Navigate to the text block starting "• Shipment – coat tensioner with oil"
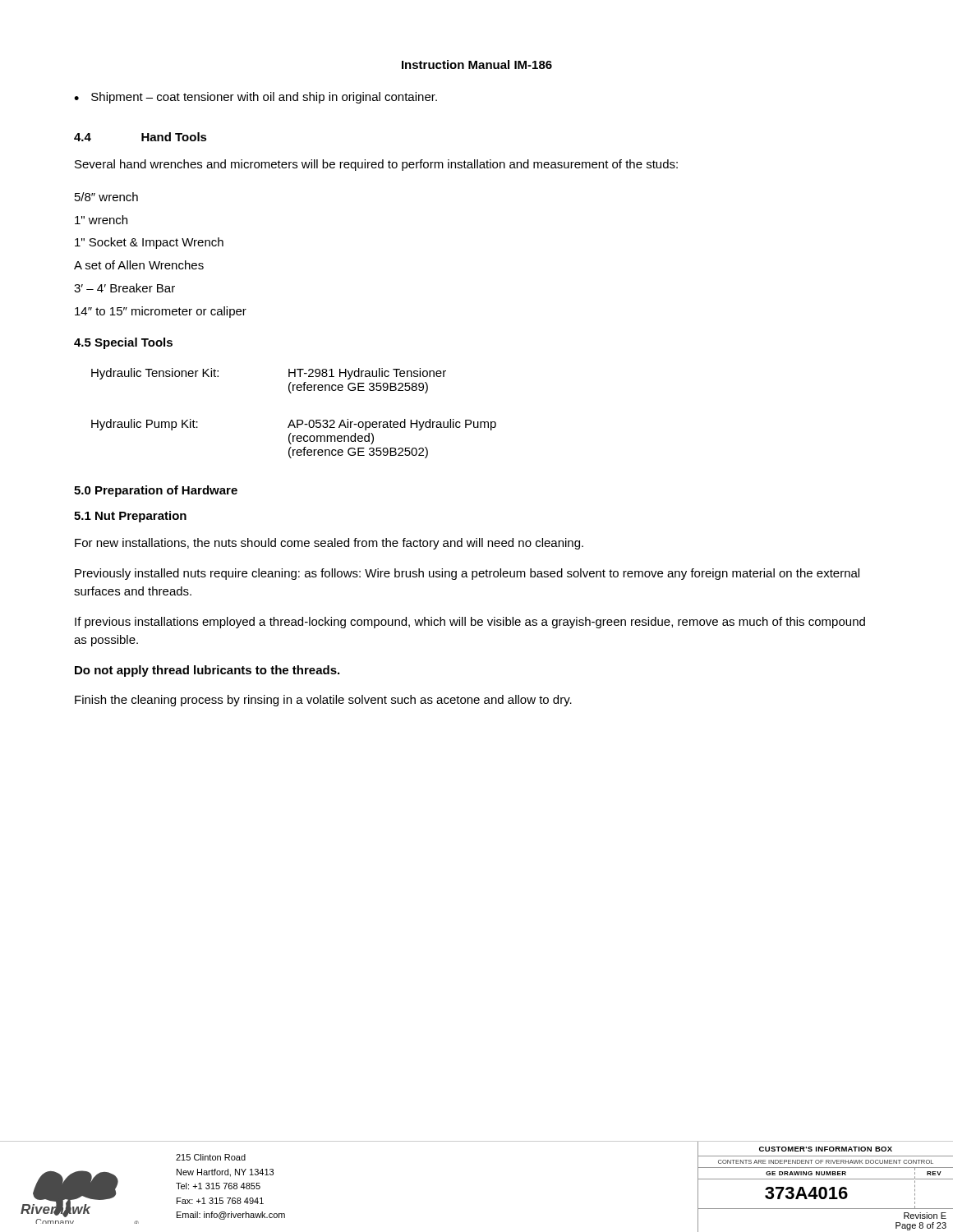The height and width of the screenshot is (1232, 953). point(256,99)
